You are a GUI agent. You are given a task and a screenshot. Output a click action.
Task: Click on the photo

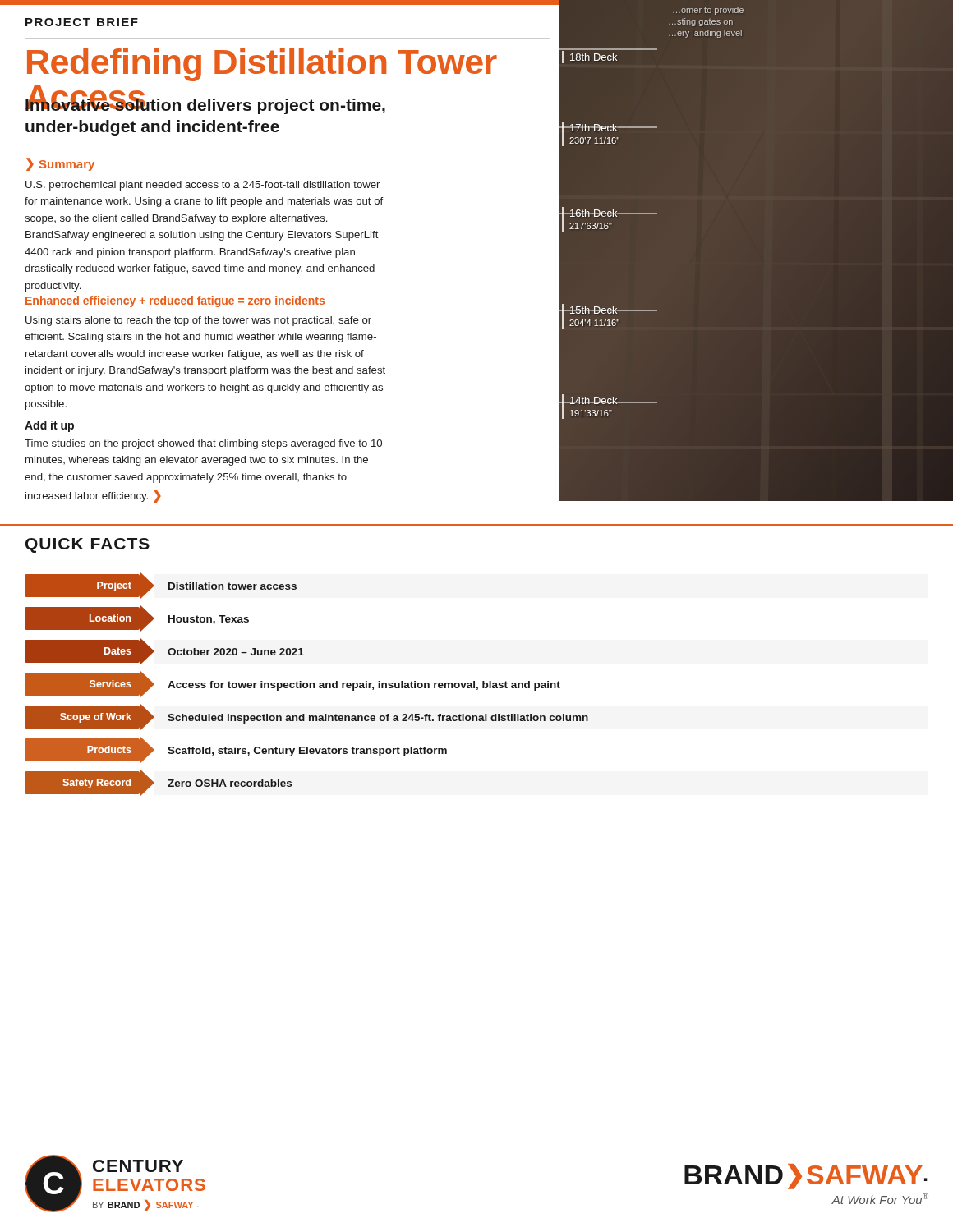click(x=756, y=251)
